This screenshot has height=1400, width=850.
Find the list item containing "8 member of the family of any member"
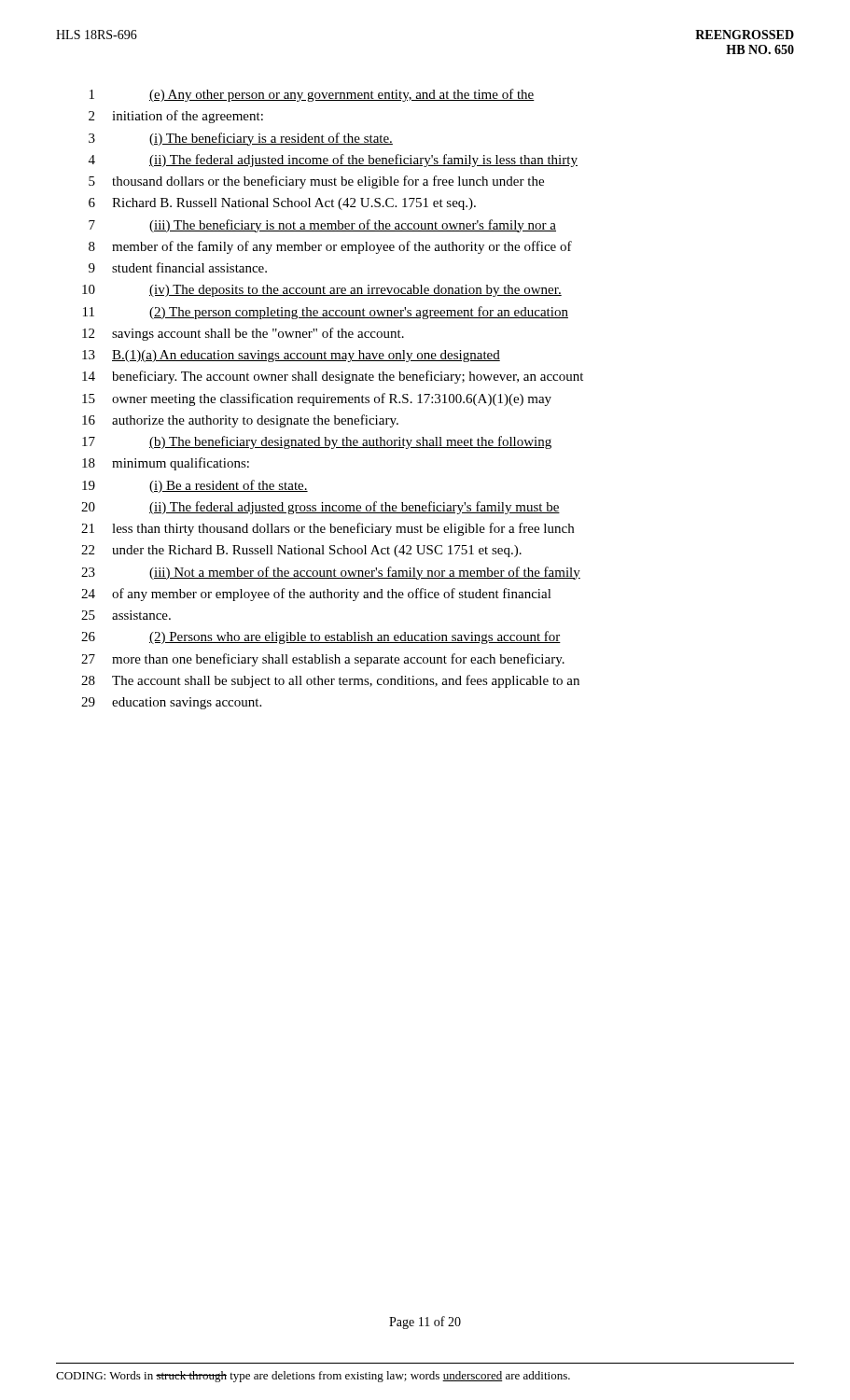click(425, 247)
